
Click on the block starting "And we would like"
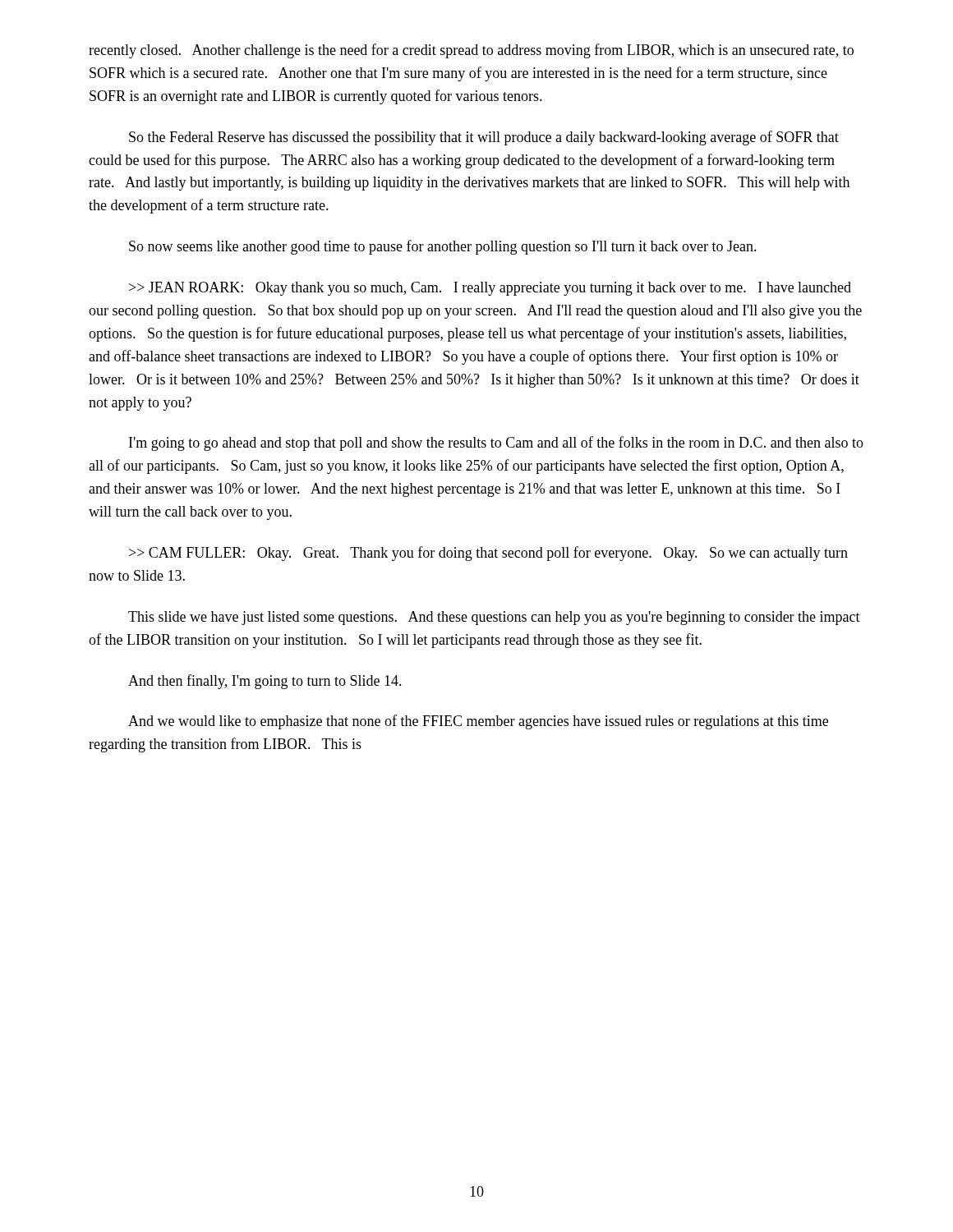click(459, 733)
